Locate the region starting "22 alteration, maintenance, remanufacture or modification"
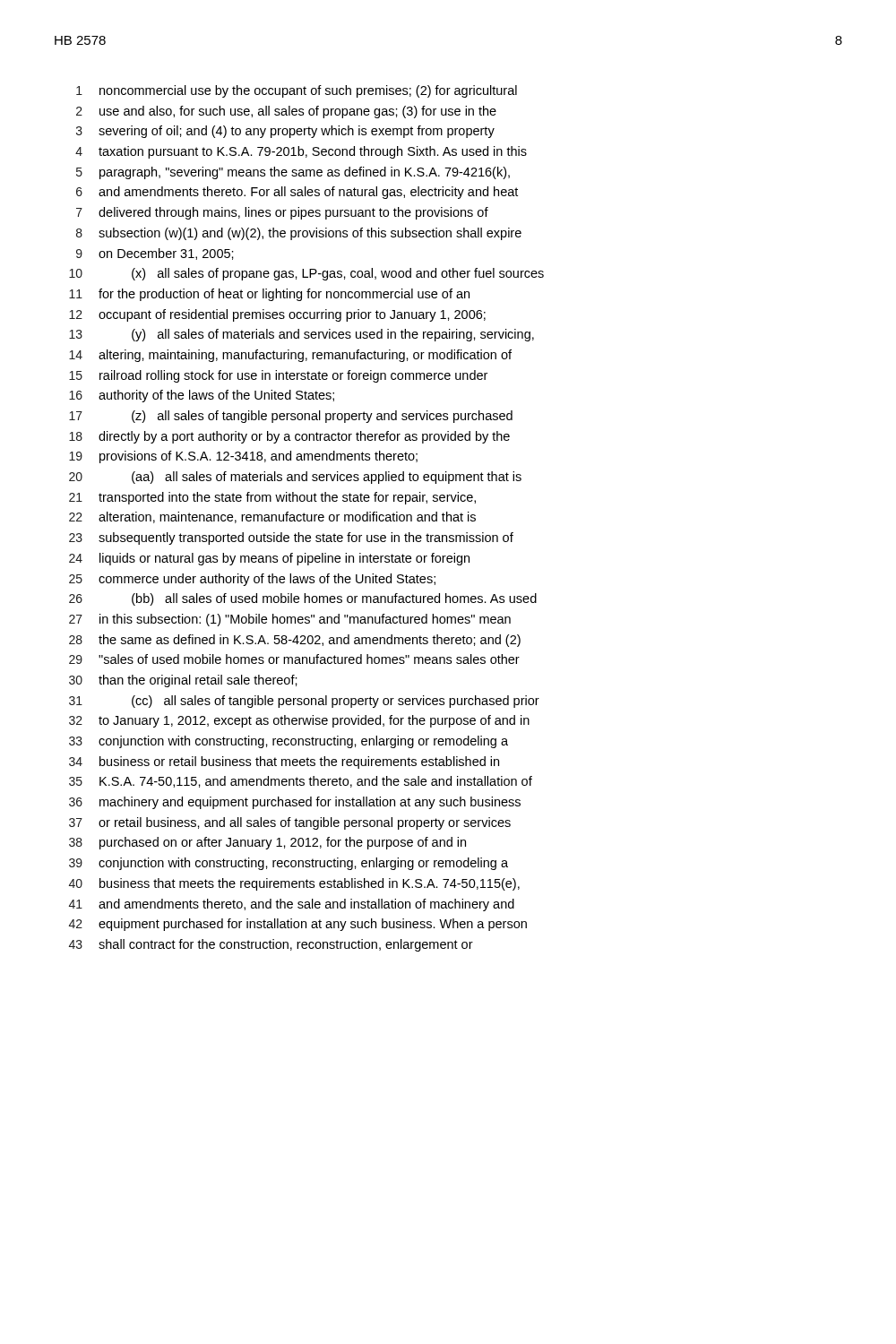This screenshot has height=1344, width=896. tap(448, 518)
